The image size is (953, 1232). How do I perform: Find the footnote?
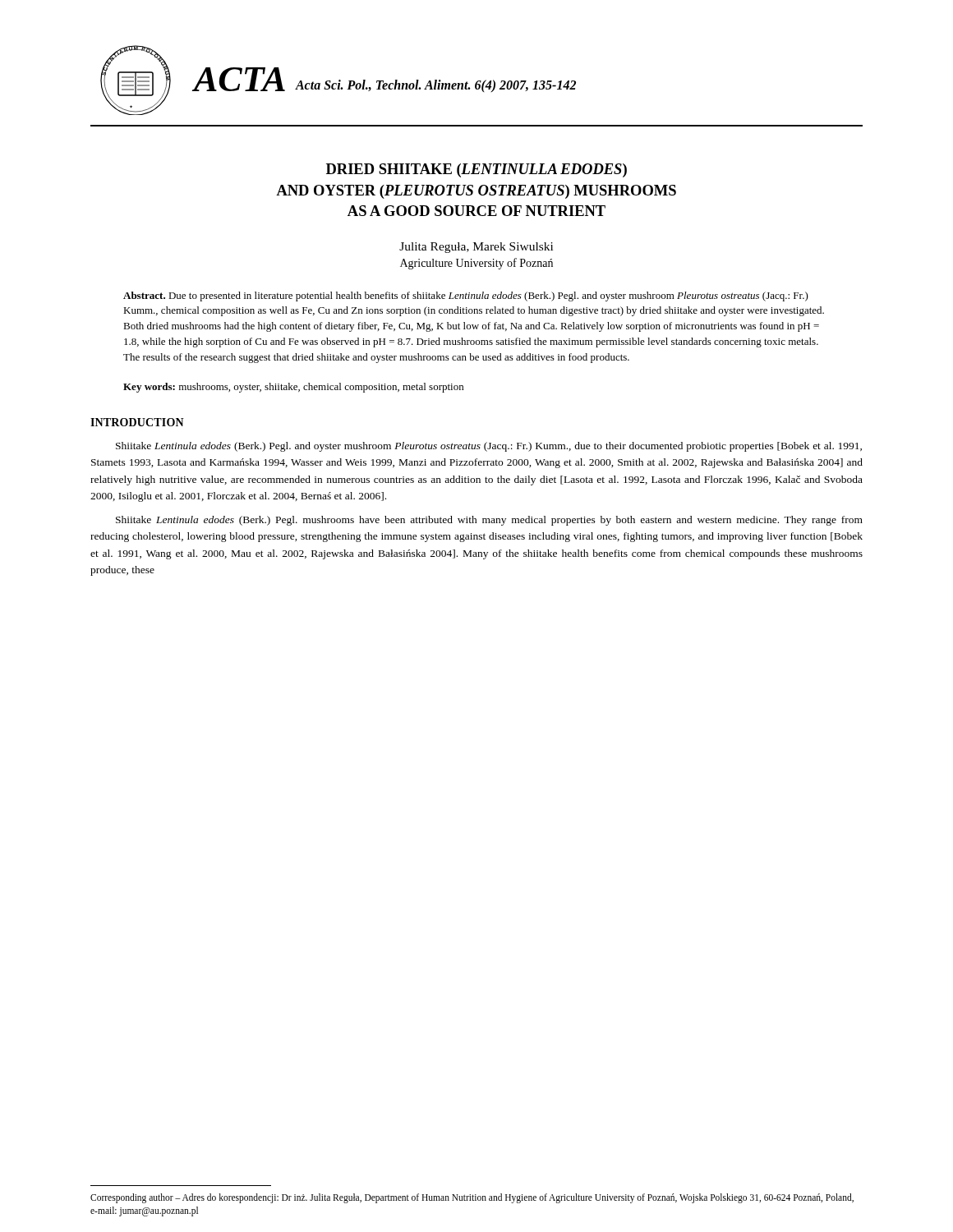pyautogui.click(x=472, y=1204)
